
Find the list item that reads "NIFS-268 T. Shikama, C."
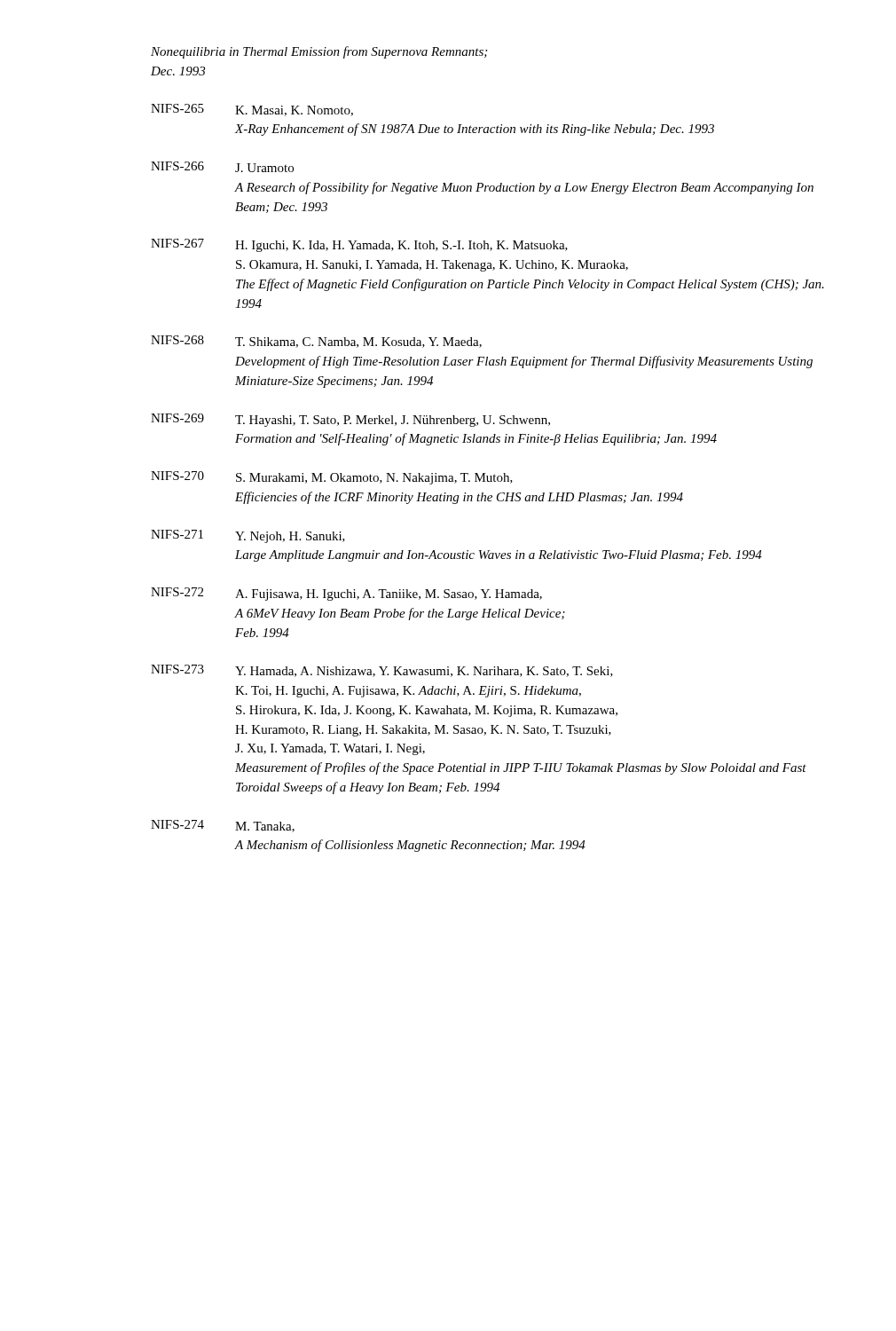pyautogui.click(x=497, y=362)
